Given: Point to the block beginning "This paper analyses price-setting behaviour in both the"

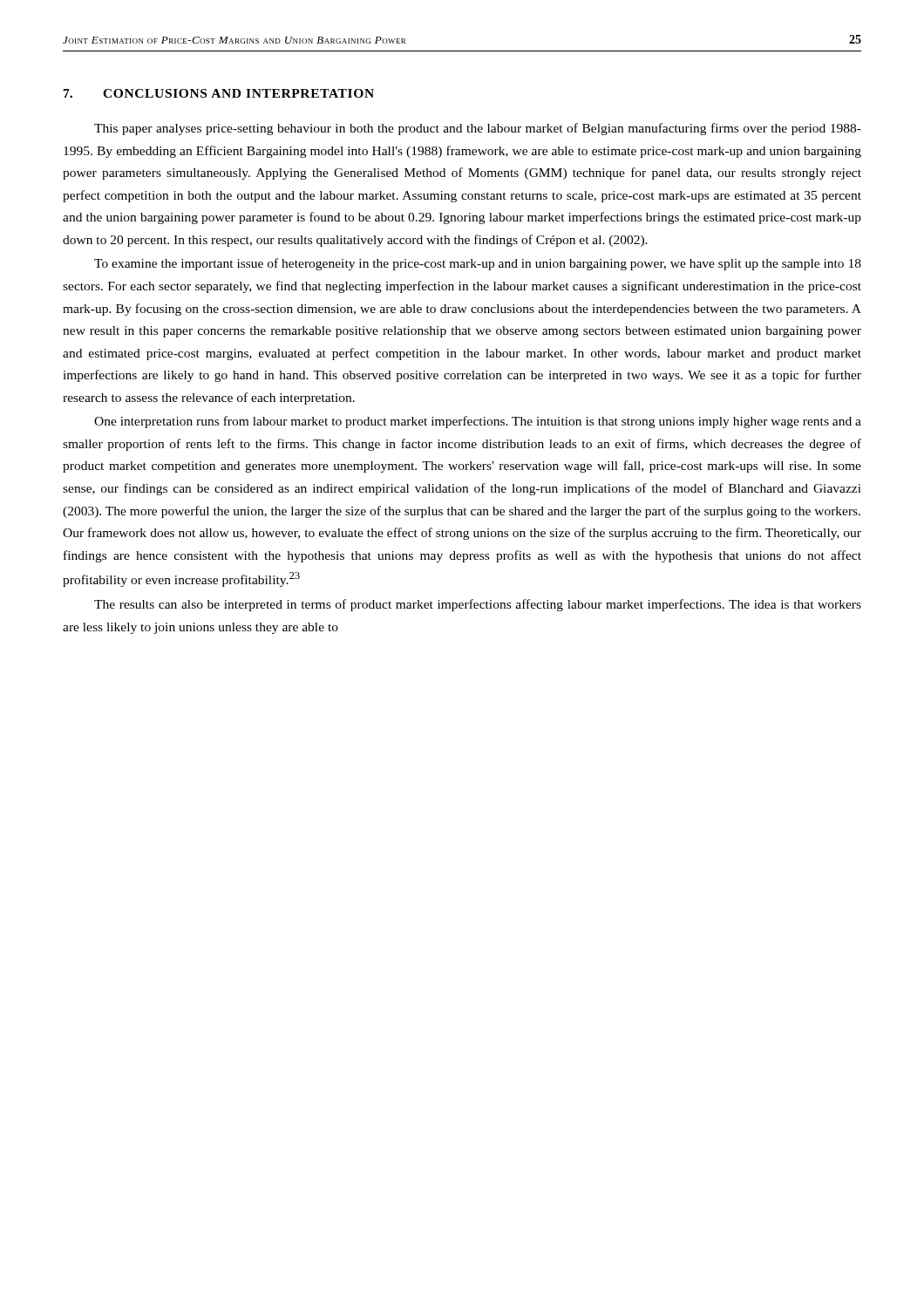Looking at the screenshot, I should click(462, 183).
